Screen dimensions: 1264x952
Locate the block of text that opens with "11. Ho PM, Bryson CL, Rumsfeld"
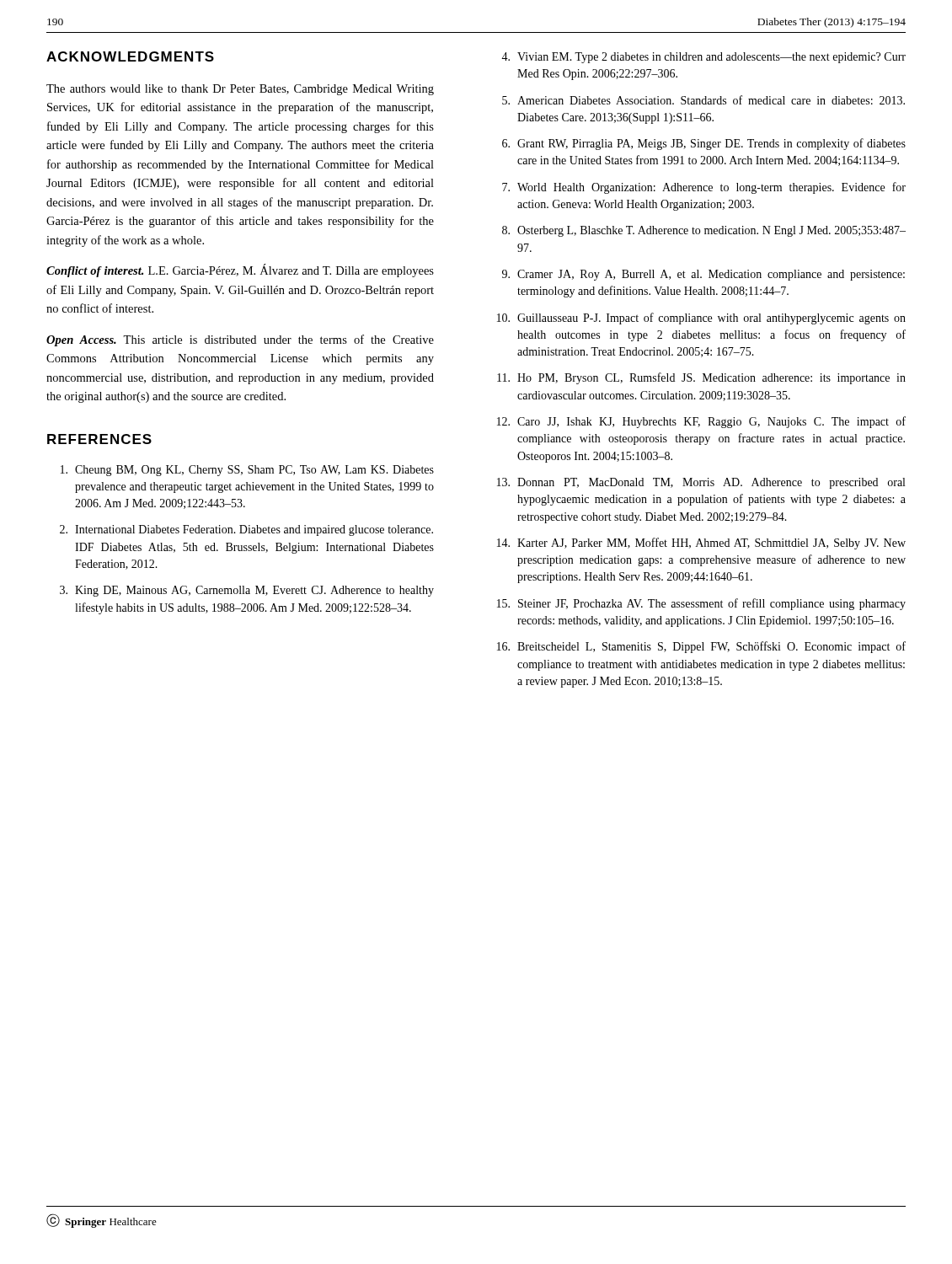[x=697, y=387]
